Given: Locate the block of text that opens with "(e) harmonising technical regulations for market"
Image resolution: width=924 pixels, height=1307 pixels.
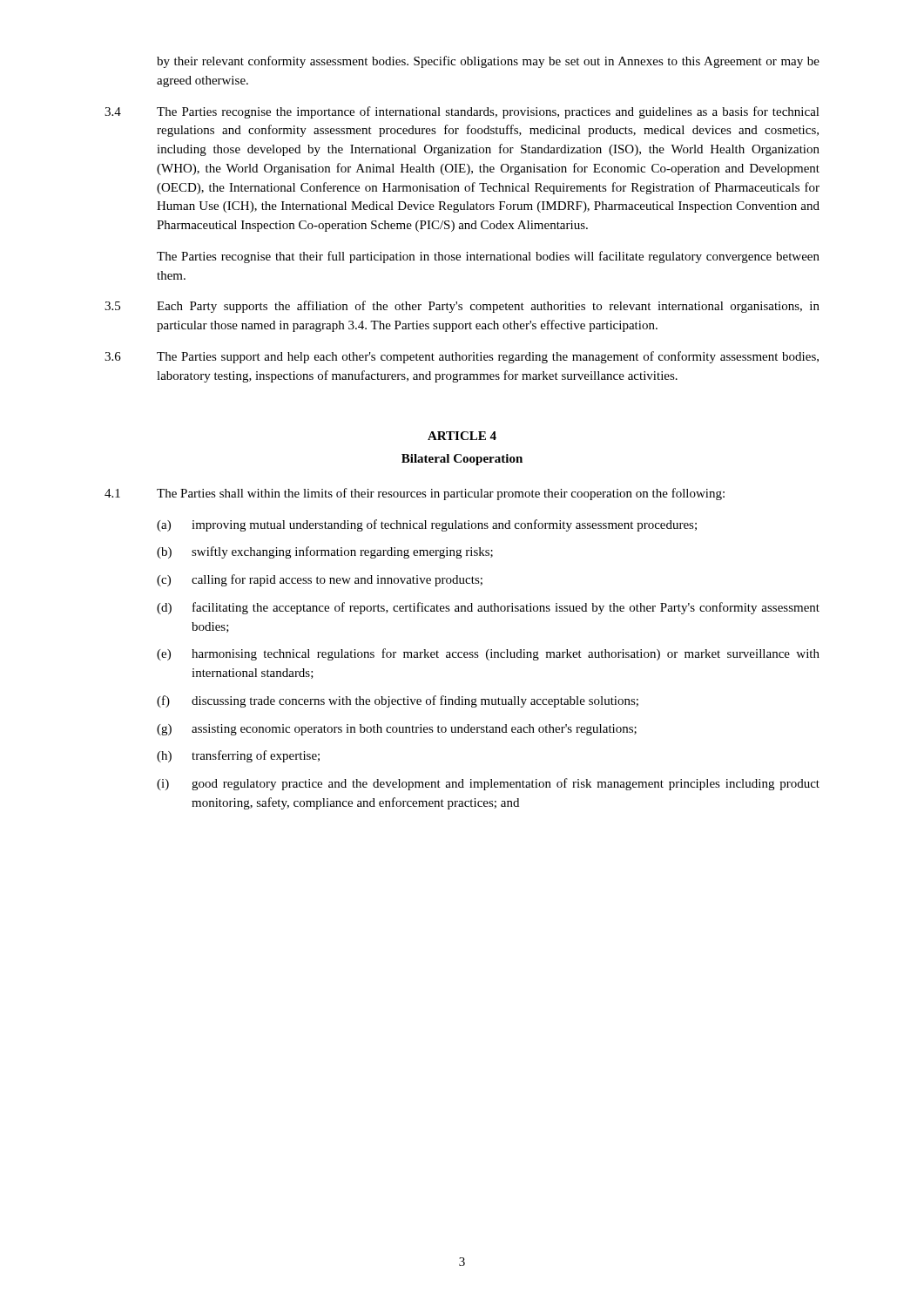Looking at the screenshot, I should pos(488,664).
